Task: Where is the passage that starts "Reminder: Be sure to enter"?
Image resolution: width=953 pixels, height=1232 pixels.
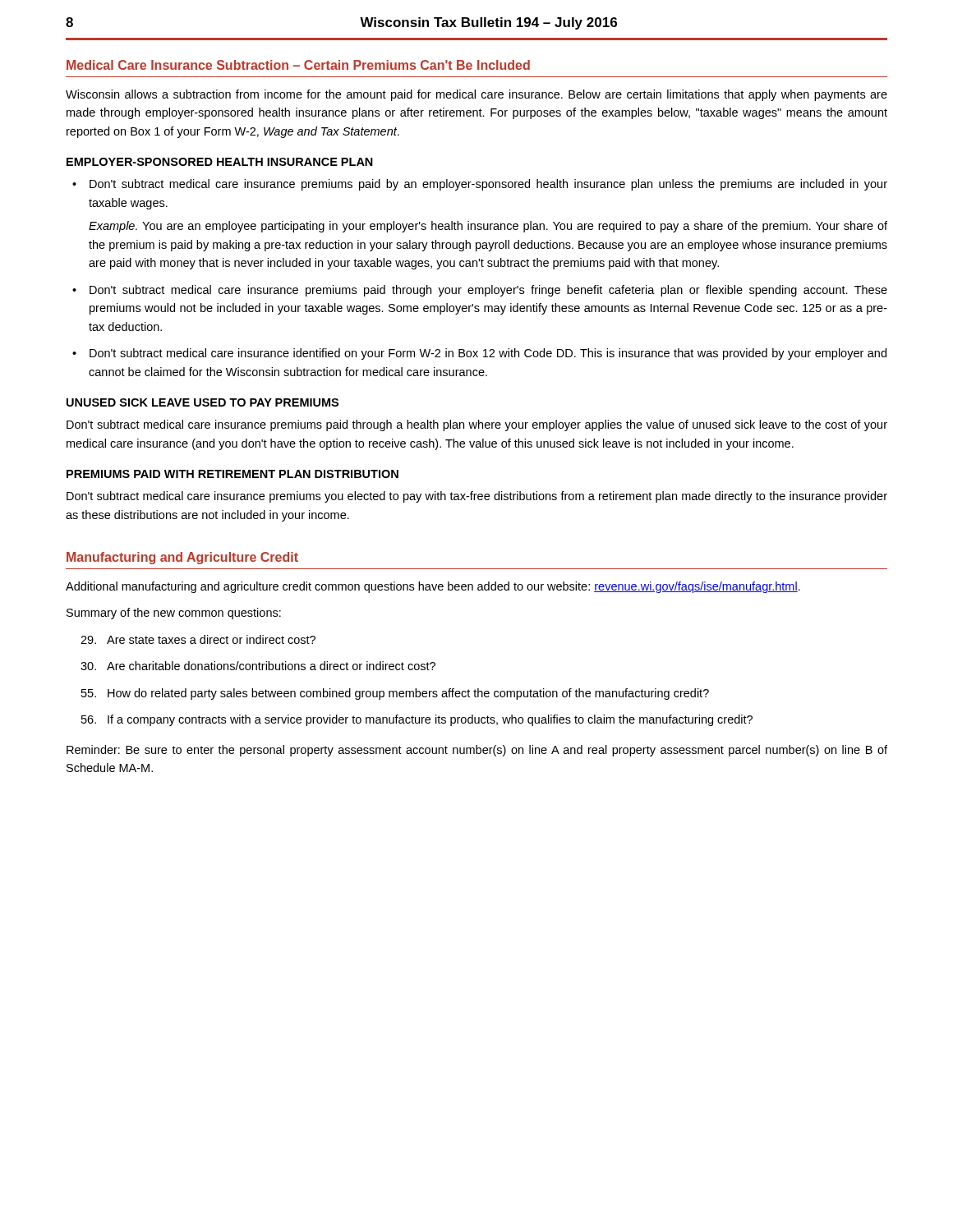Action: [x=476, y=759]
